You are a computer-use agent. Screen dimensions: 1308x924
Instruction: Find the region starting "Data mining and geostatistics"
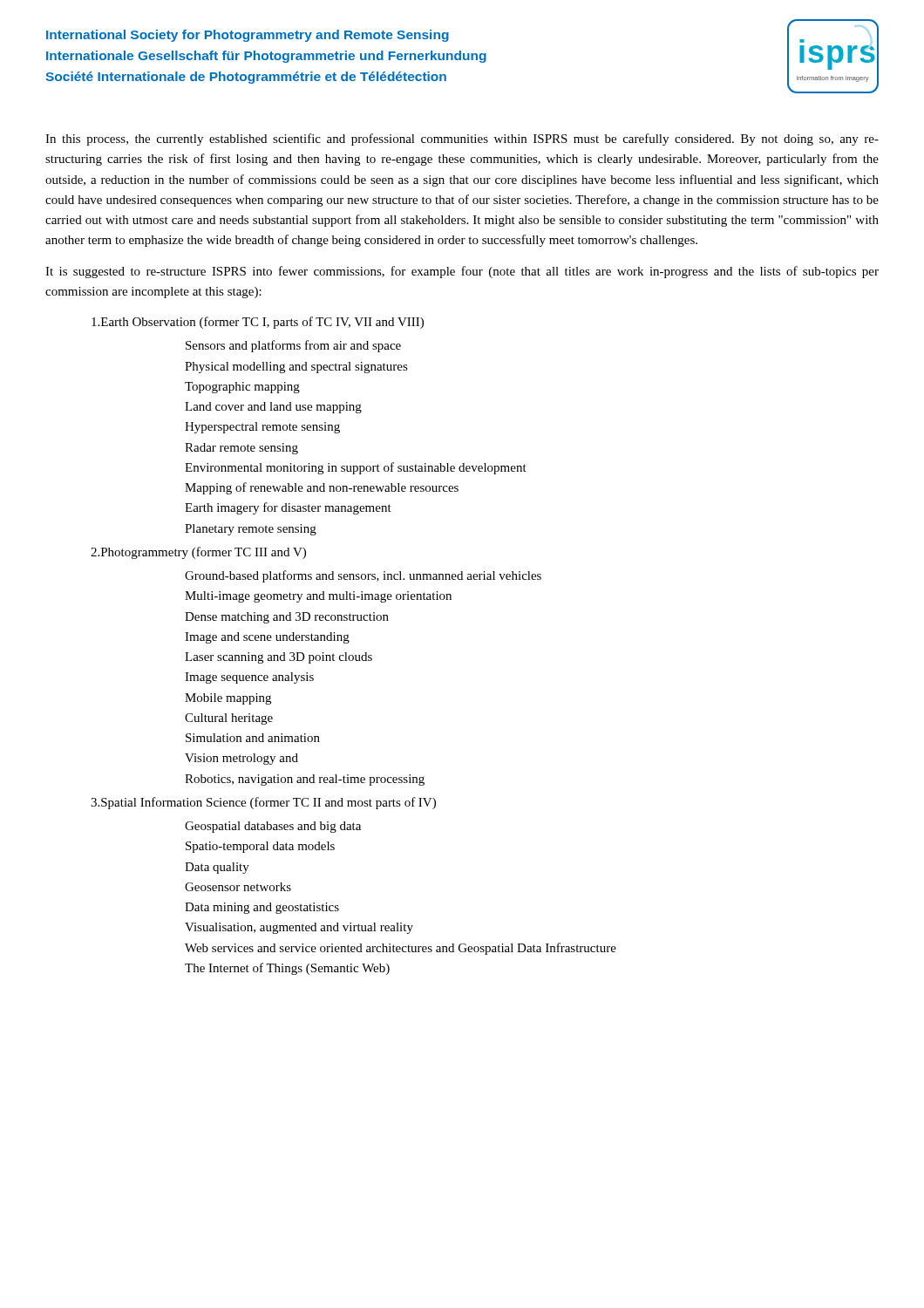[262, 907]
